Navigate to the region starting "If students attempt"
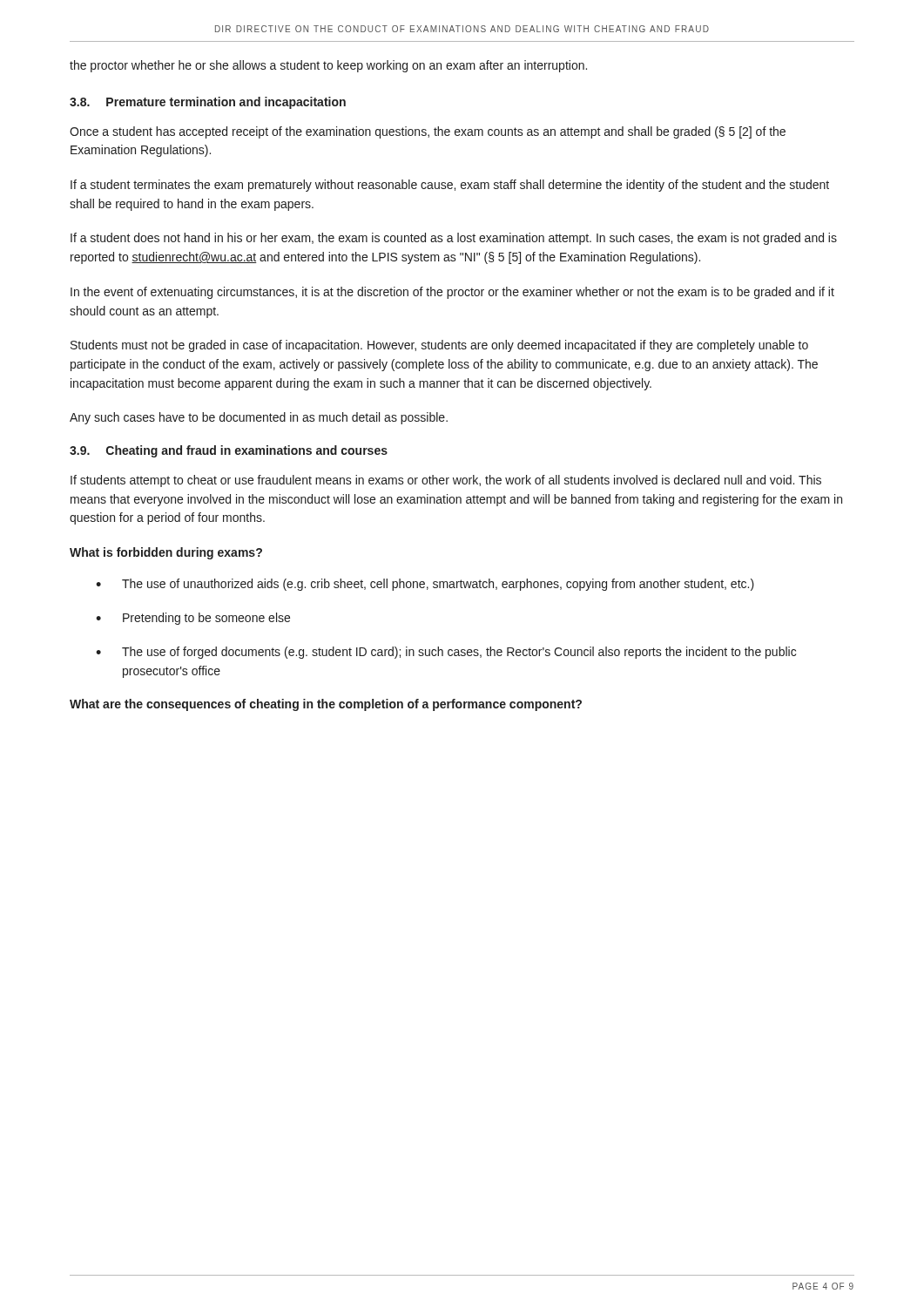 pyautogui.click(x=456, y=499)
